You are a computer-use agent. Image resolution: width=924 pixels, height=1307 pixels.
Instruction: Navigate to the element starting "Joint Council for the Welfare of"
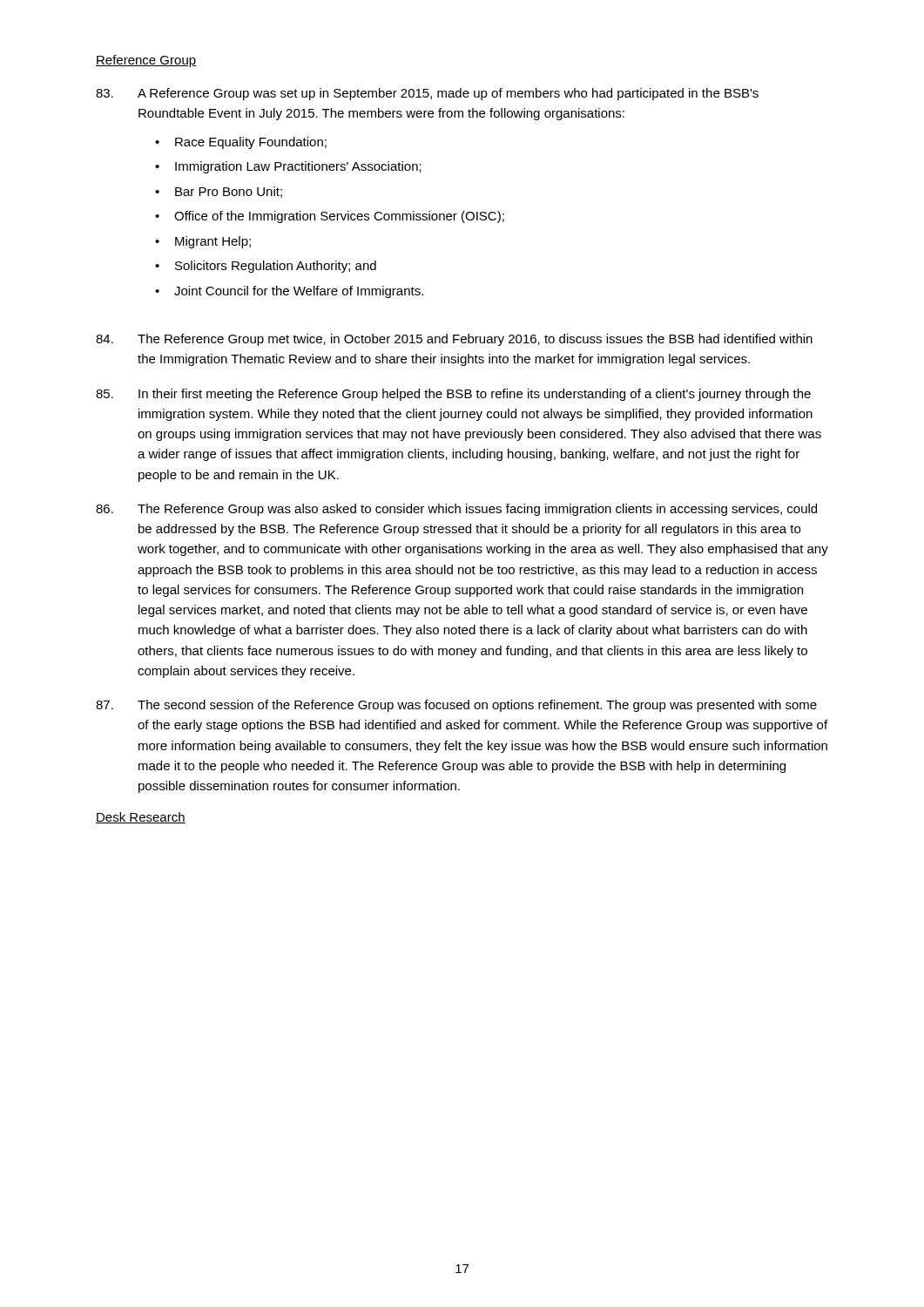299,292
